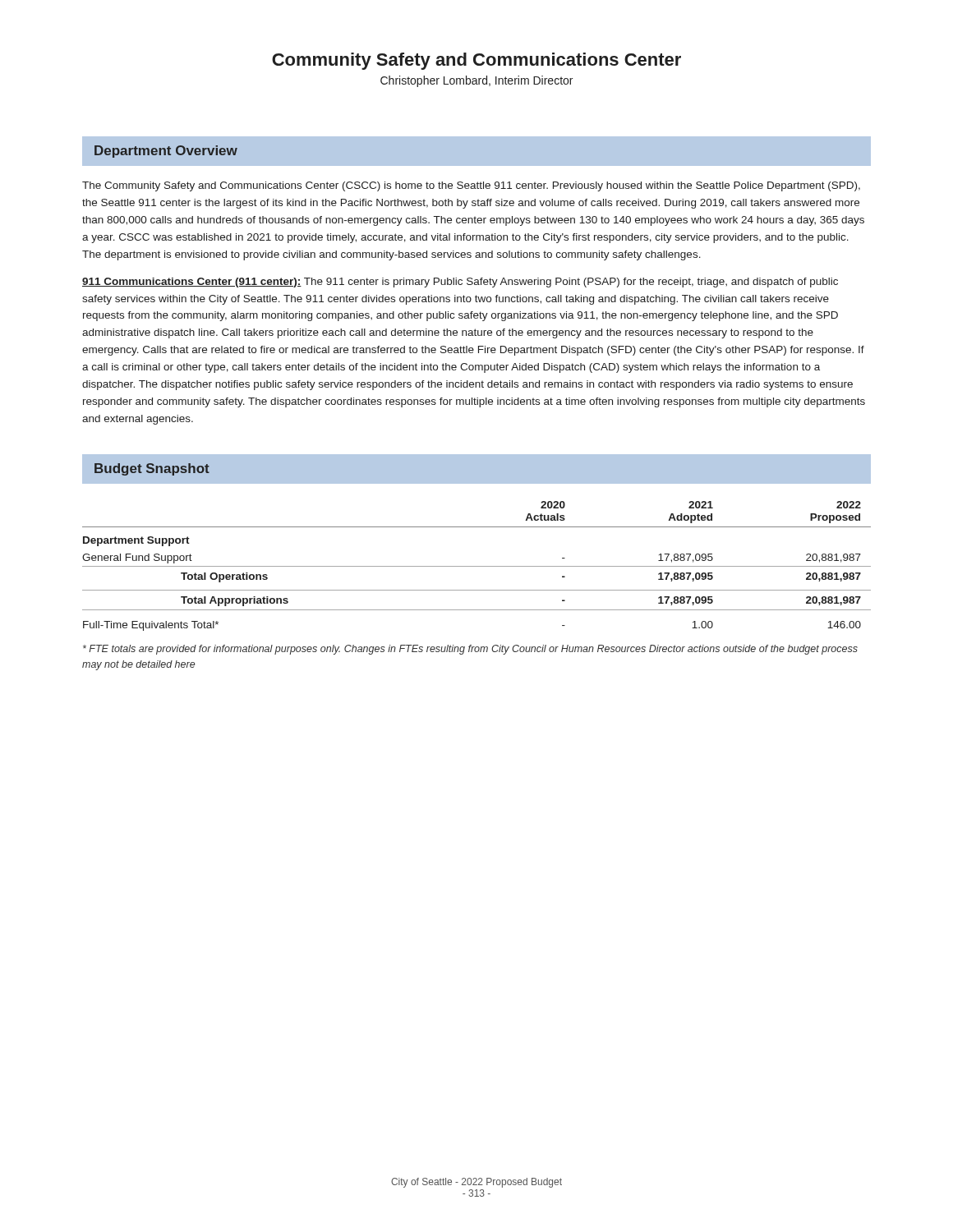Select the region starting "Community Safety and Communications Center"

point(476,60)
